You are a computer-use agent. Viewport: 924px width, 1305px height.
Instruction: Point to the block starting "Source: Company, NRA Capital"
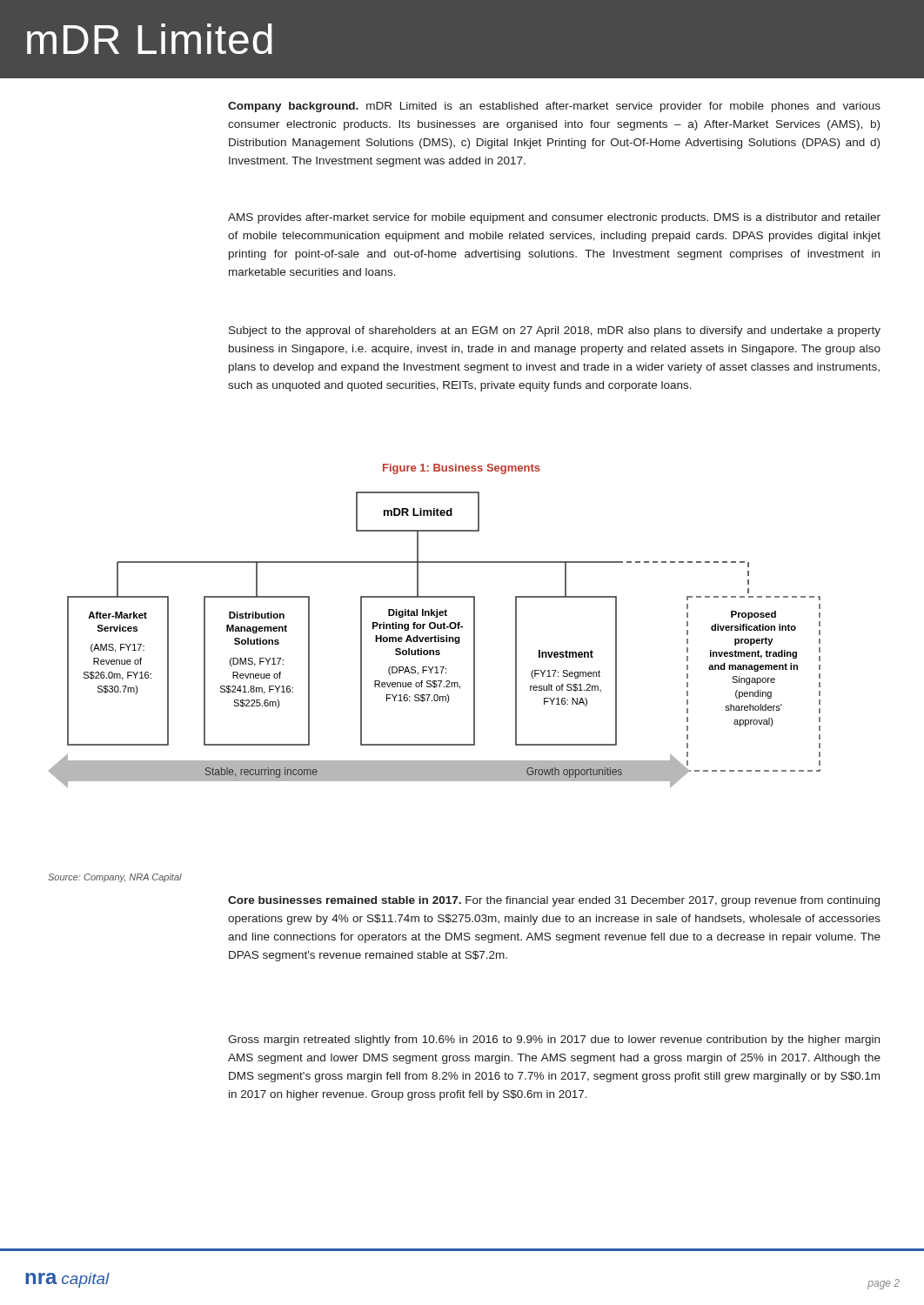(x=115, y=877)
